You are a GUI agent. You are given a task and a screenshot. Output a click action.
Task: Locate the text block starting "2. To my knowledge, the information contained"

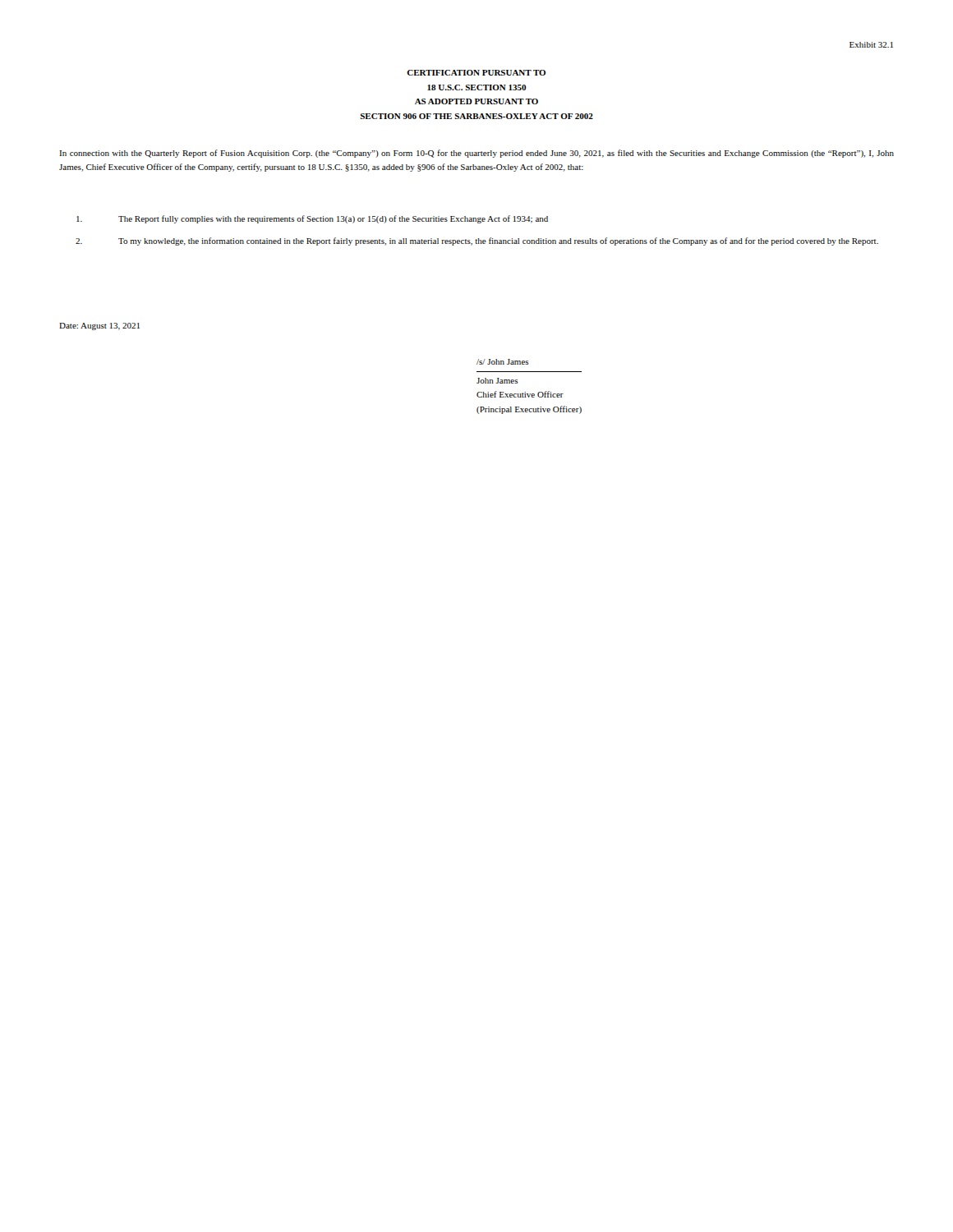point(476,240)
